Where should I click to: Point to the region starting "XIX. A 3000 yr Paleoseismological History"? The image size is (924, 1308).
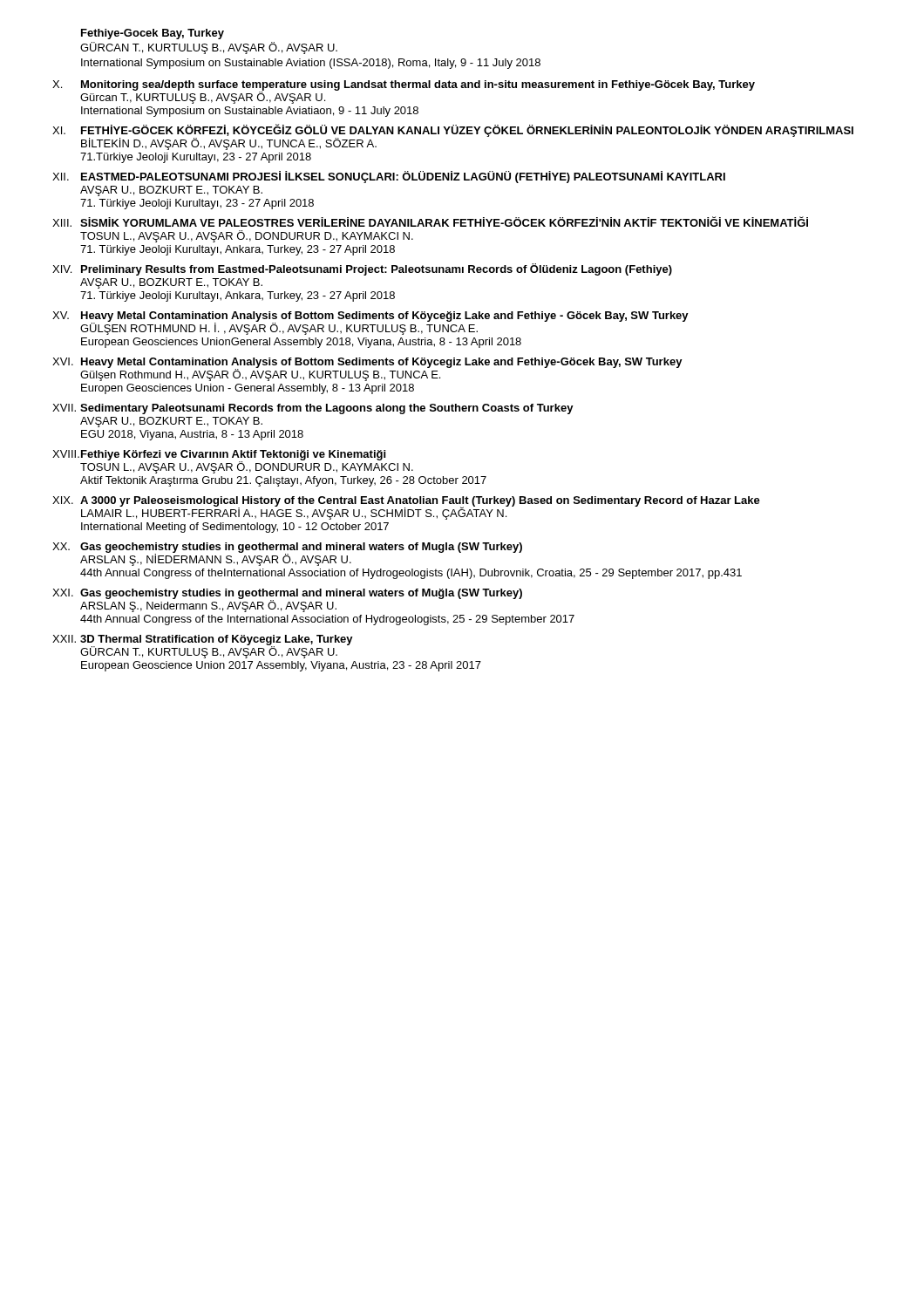tap(462, 513)
